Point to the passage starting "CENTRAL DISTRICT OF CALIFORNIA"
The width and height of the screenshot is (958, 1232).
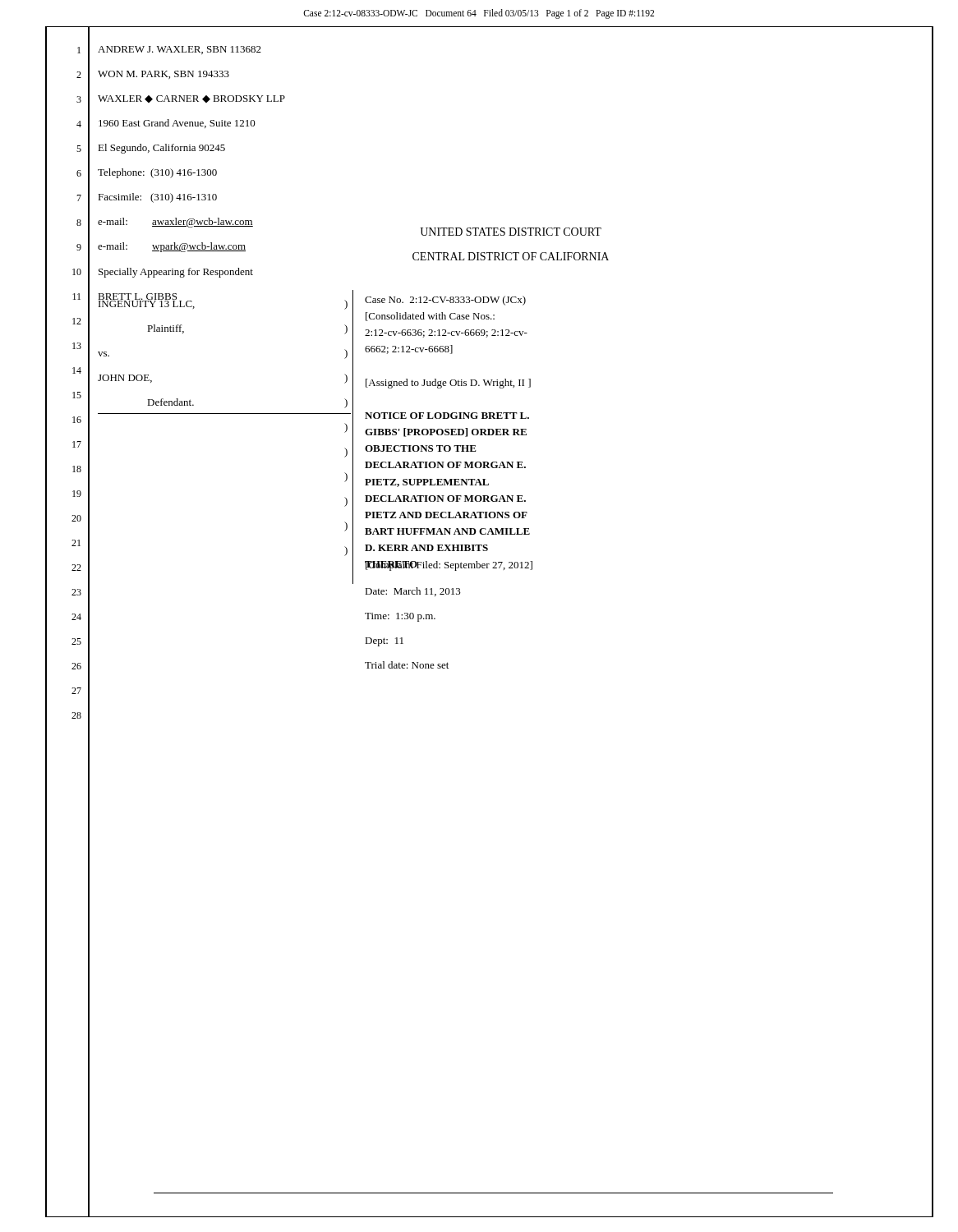(x=511, y=257)
